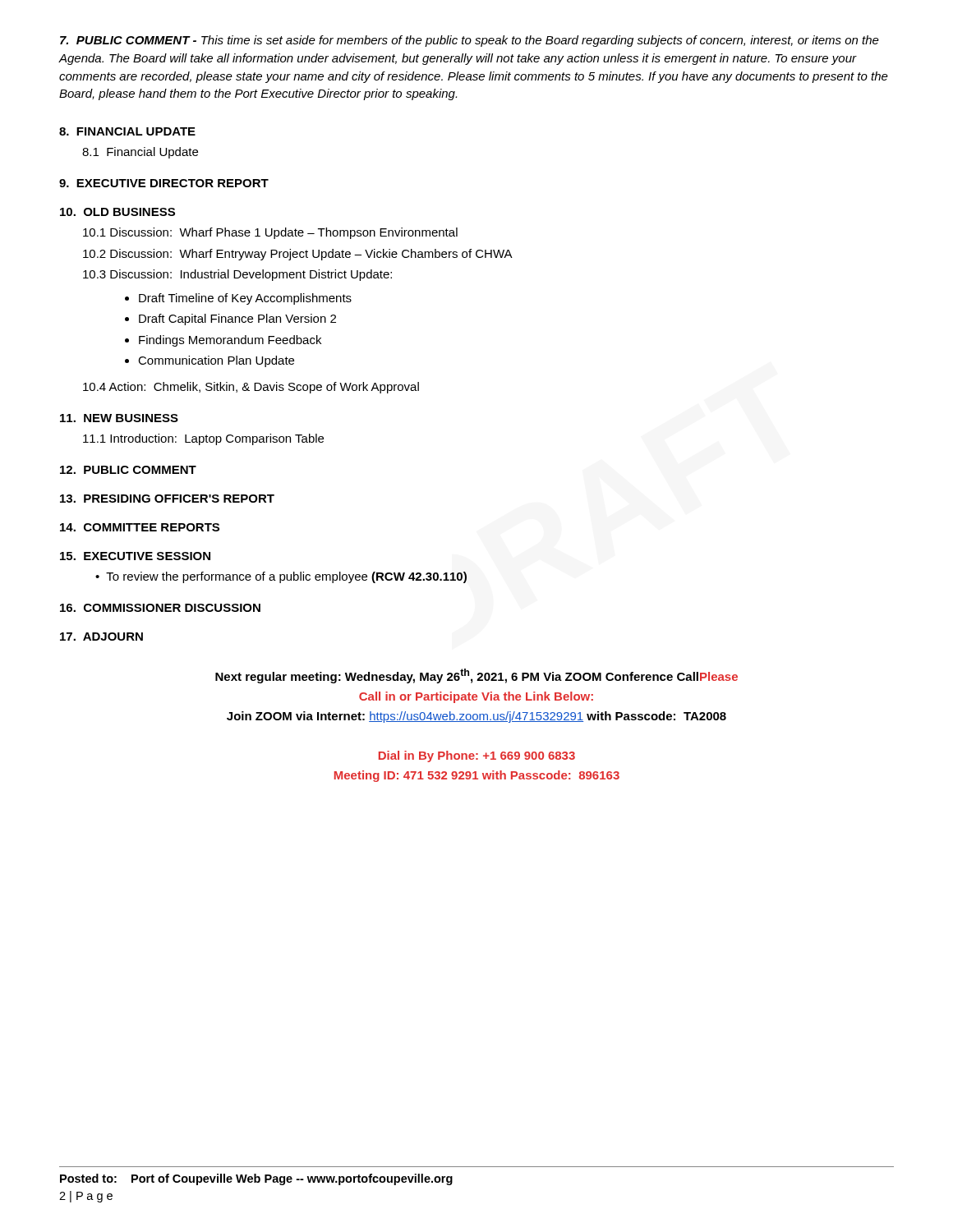Navigate to the passage starting "8.1 Financial Update"

tap(140, 152)
